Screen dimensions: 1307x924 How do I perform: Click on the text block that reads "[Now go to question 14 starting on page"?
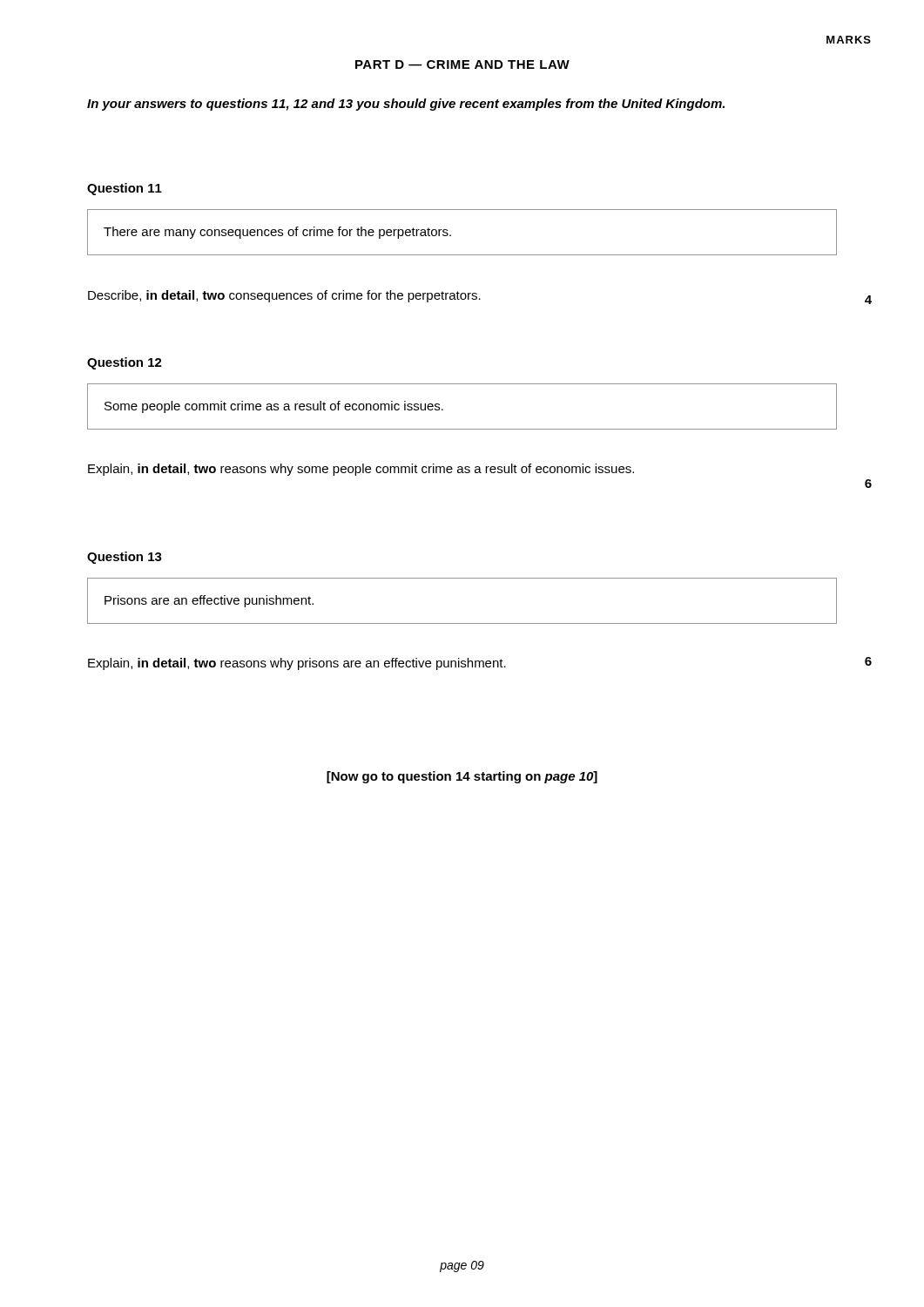[462, 776]
